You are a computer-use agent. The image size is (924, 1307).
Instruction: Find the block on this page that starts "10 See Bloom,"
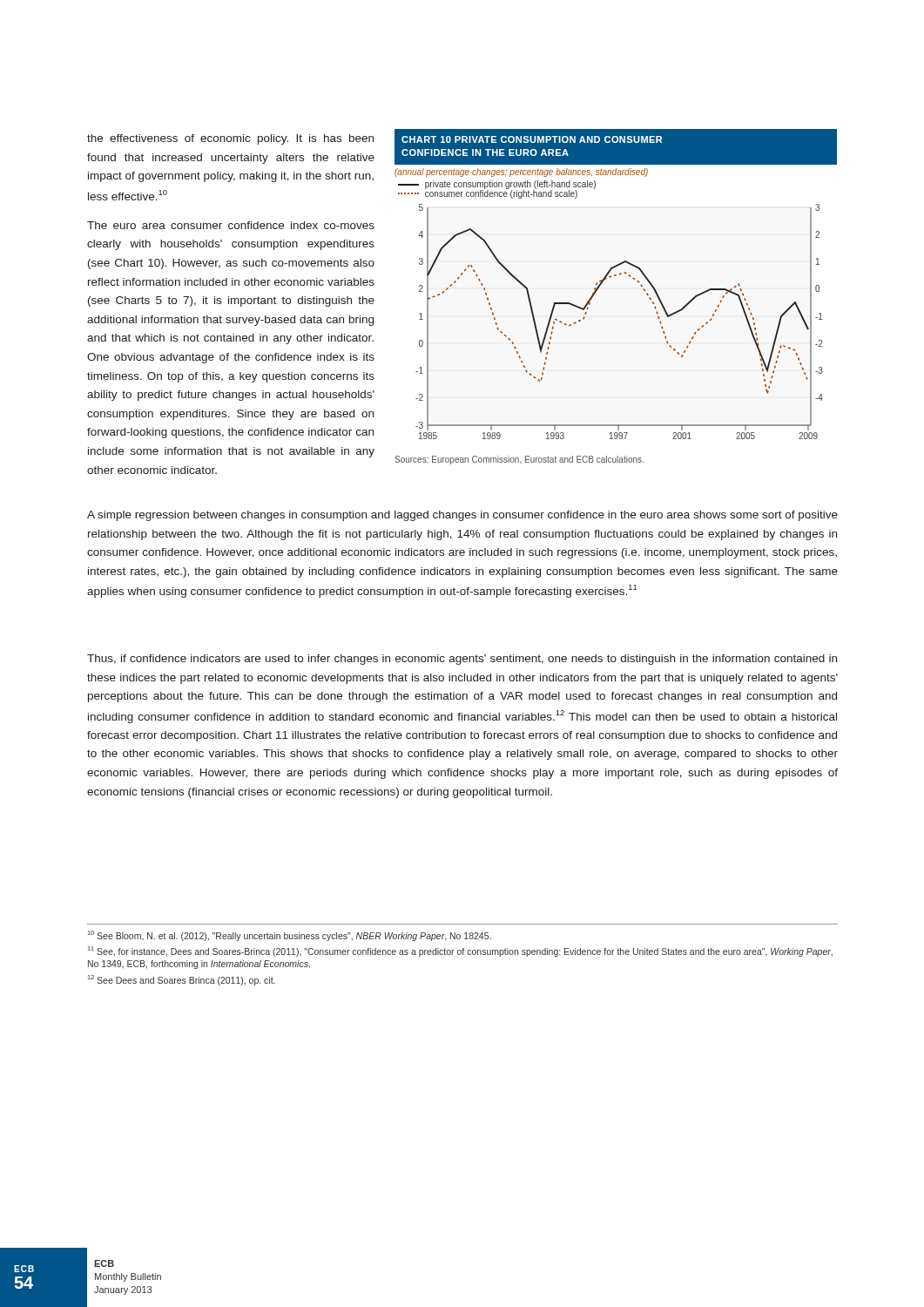[x=462, y=958]
